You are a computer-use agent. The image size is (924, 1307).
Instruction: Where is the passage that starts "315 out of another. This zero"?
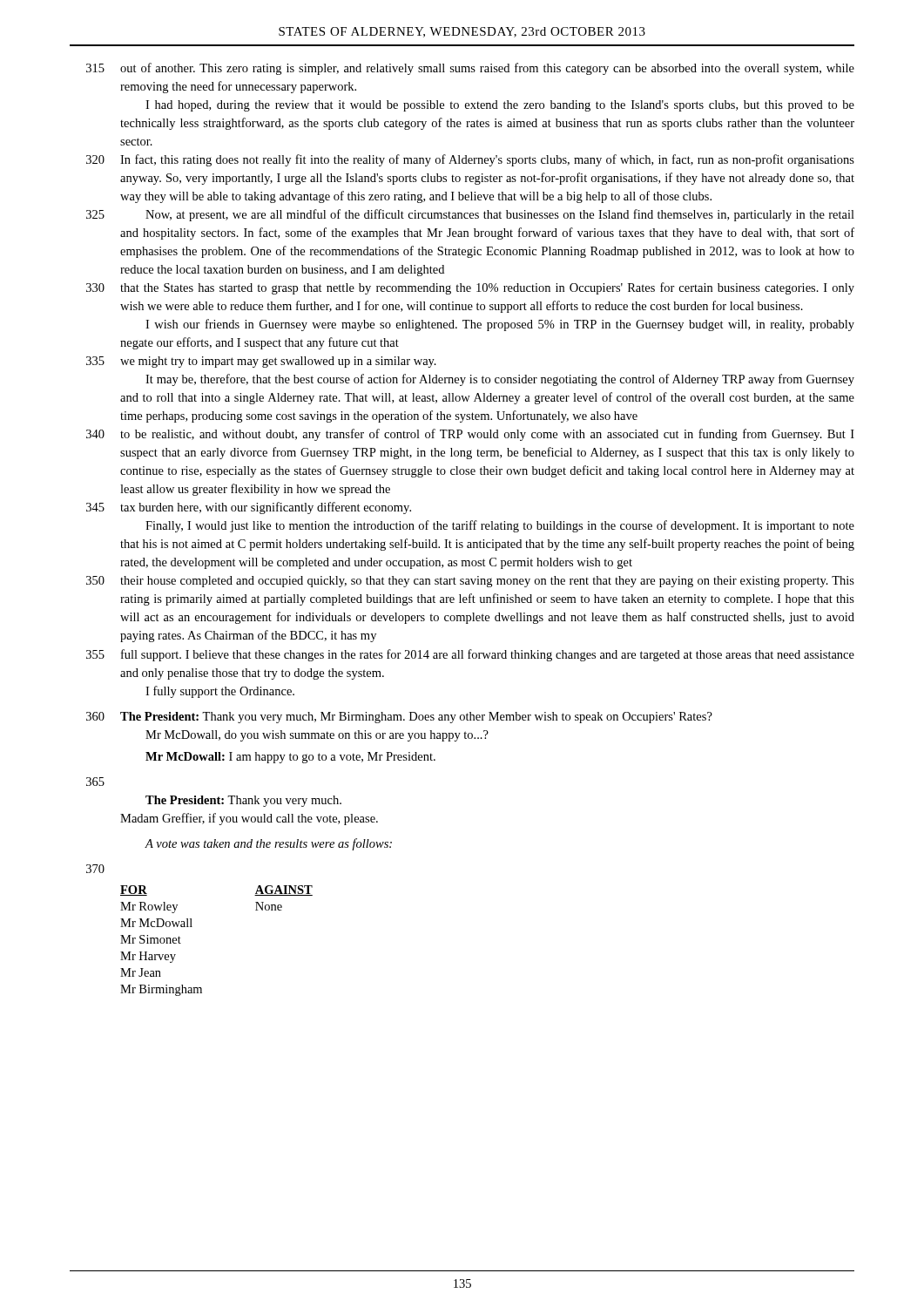click(x=462, y=105)
